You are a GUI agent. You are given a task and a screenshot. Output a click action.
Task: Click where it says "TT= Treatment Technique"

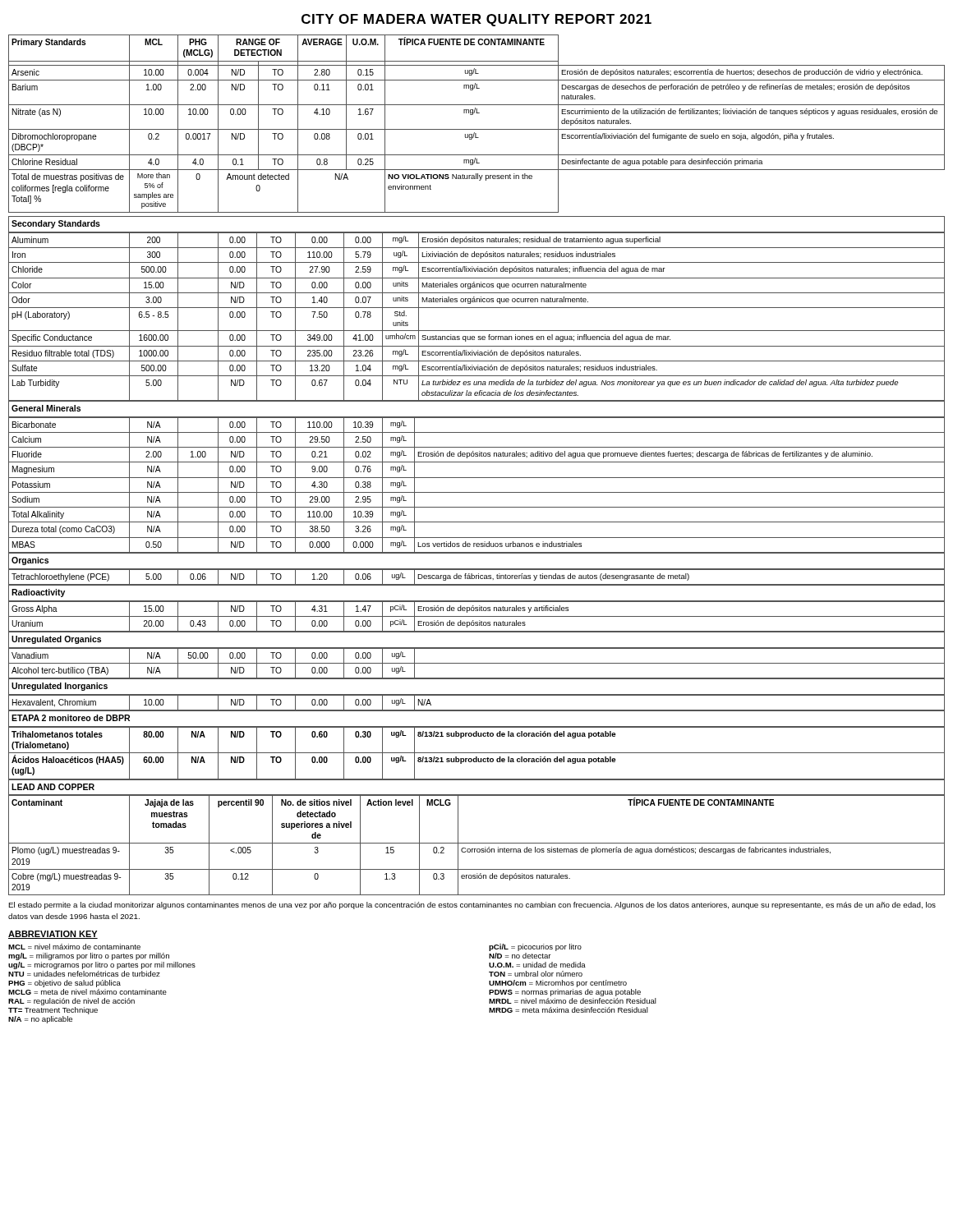[53, 1010]
